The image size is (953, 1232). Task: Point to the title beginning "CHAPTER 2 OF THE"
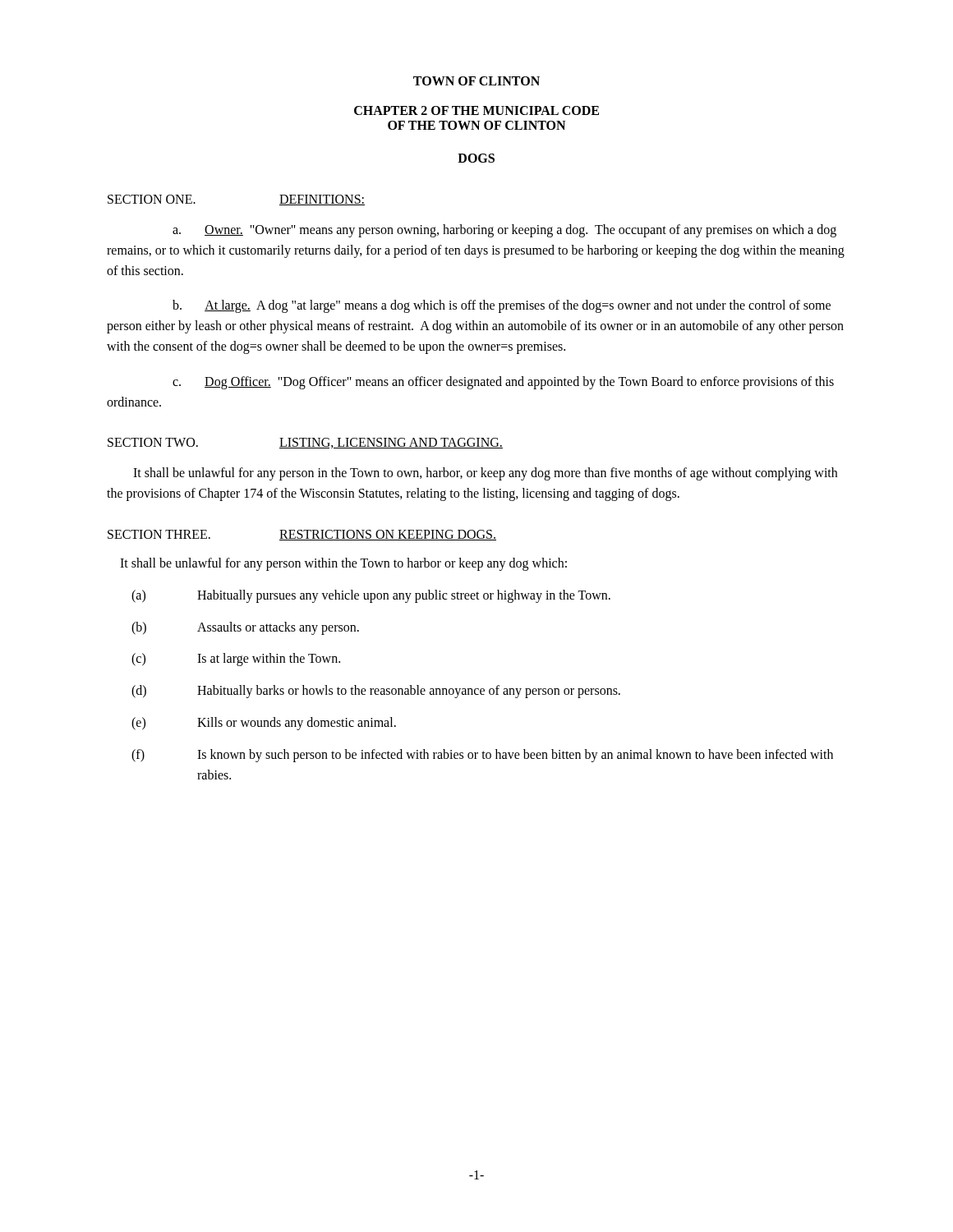click(x=476, y=118)
